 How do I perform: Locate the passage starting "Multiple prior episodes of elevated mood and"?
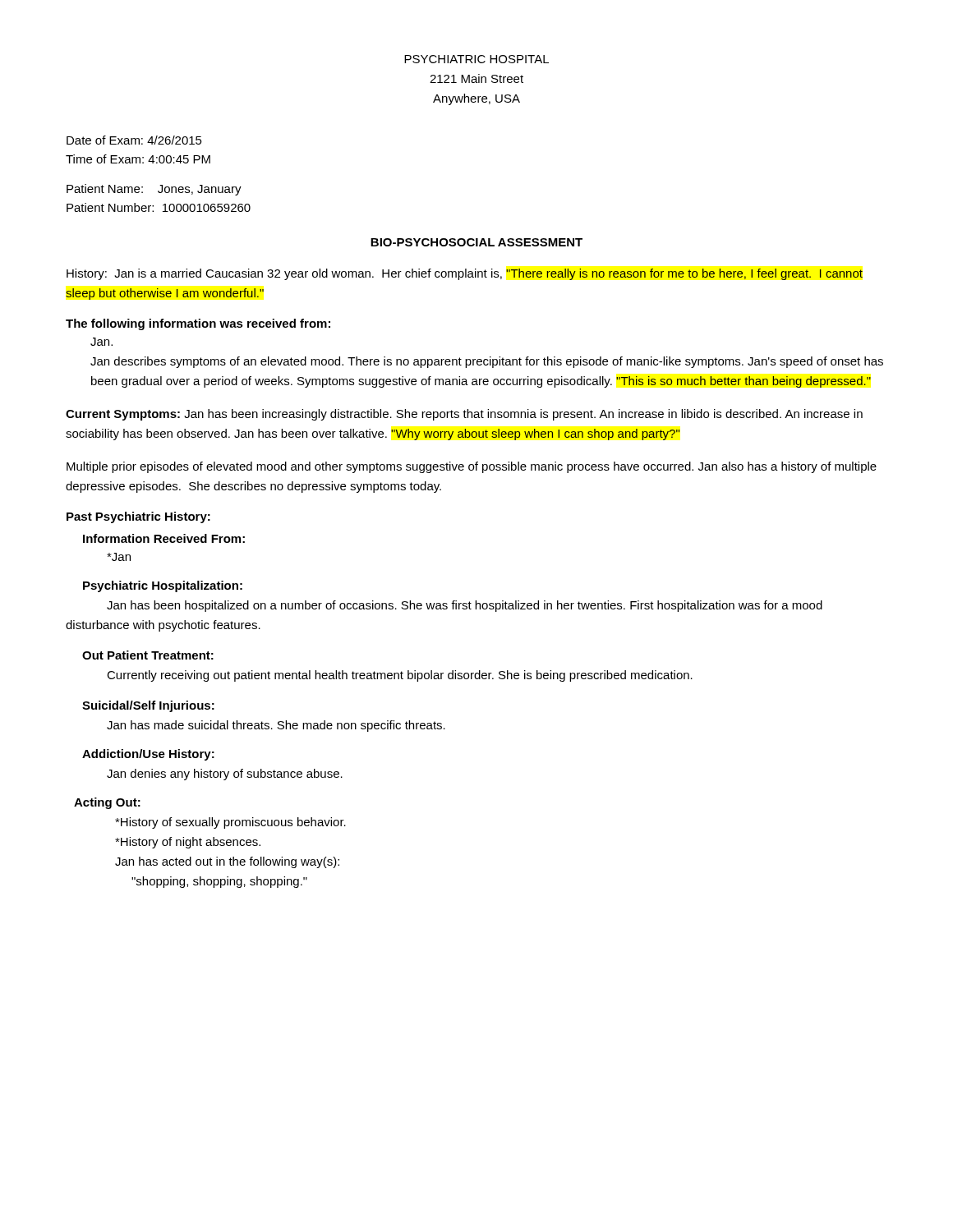[471, 476]
